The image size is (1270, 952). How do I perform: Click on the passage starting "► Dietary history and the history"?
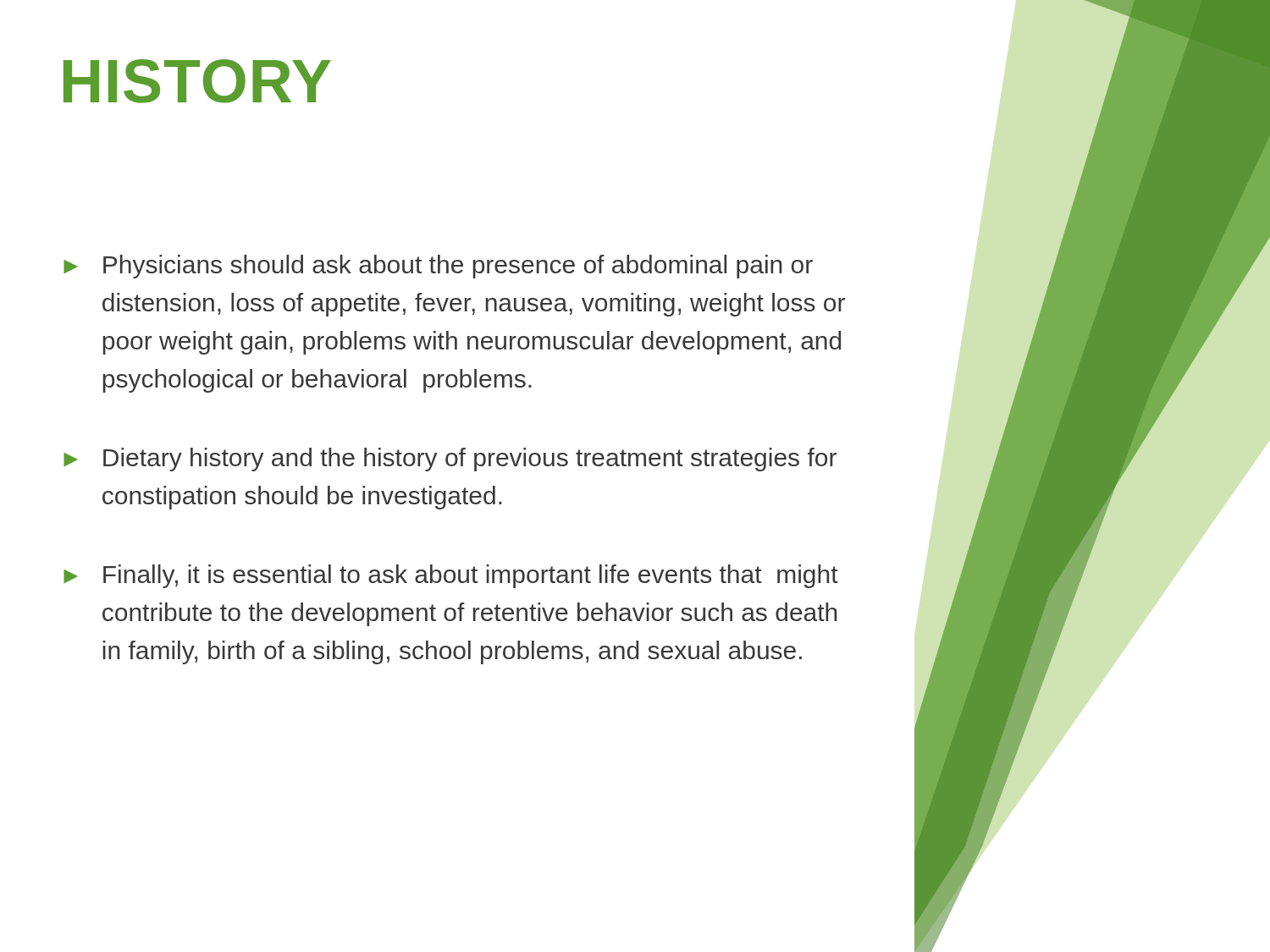click(x=461, y=476)
